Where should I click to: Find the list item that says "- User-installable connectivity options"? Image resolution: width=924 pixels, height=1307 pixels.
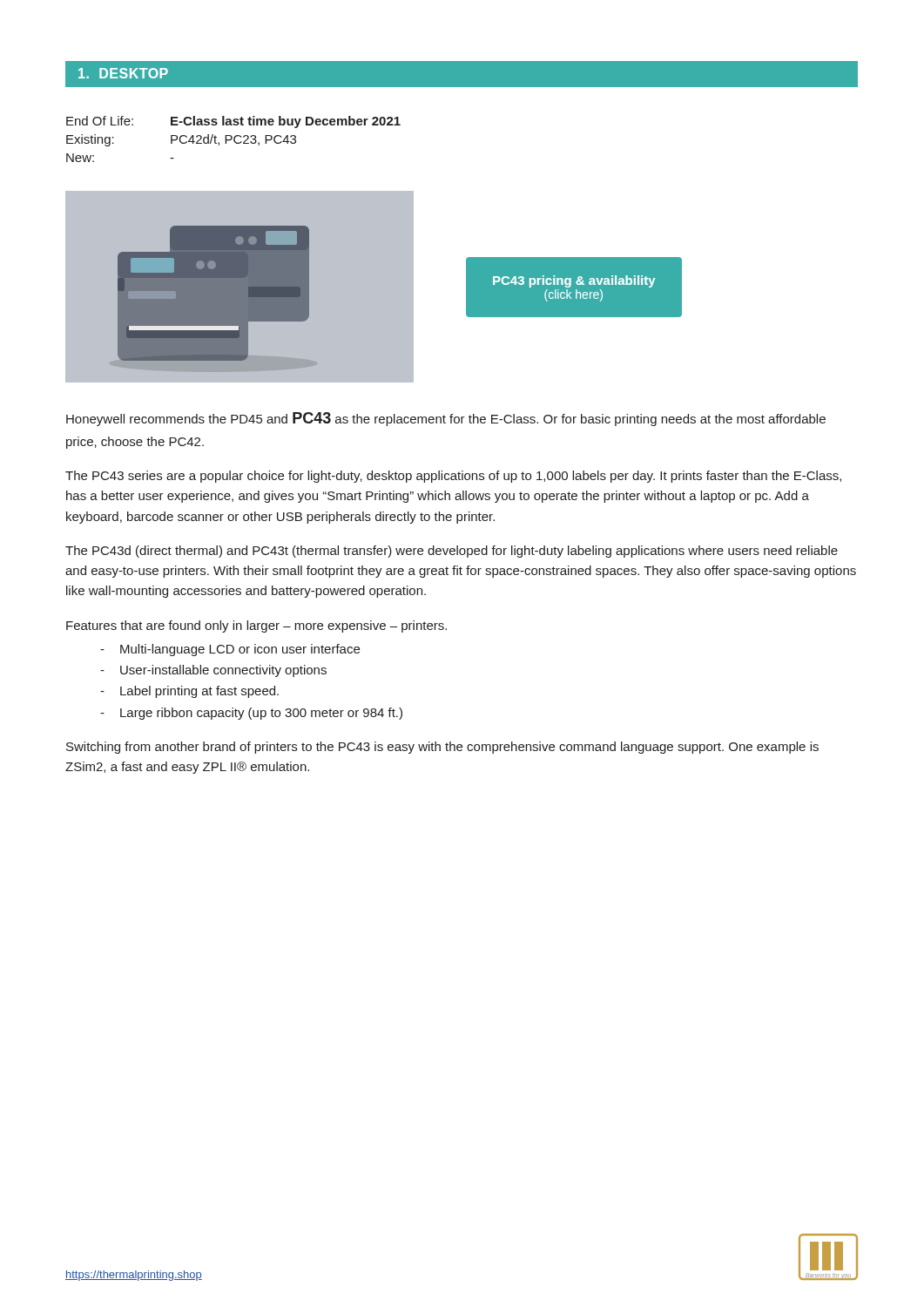click(x=214, y=670)
